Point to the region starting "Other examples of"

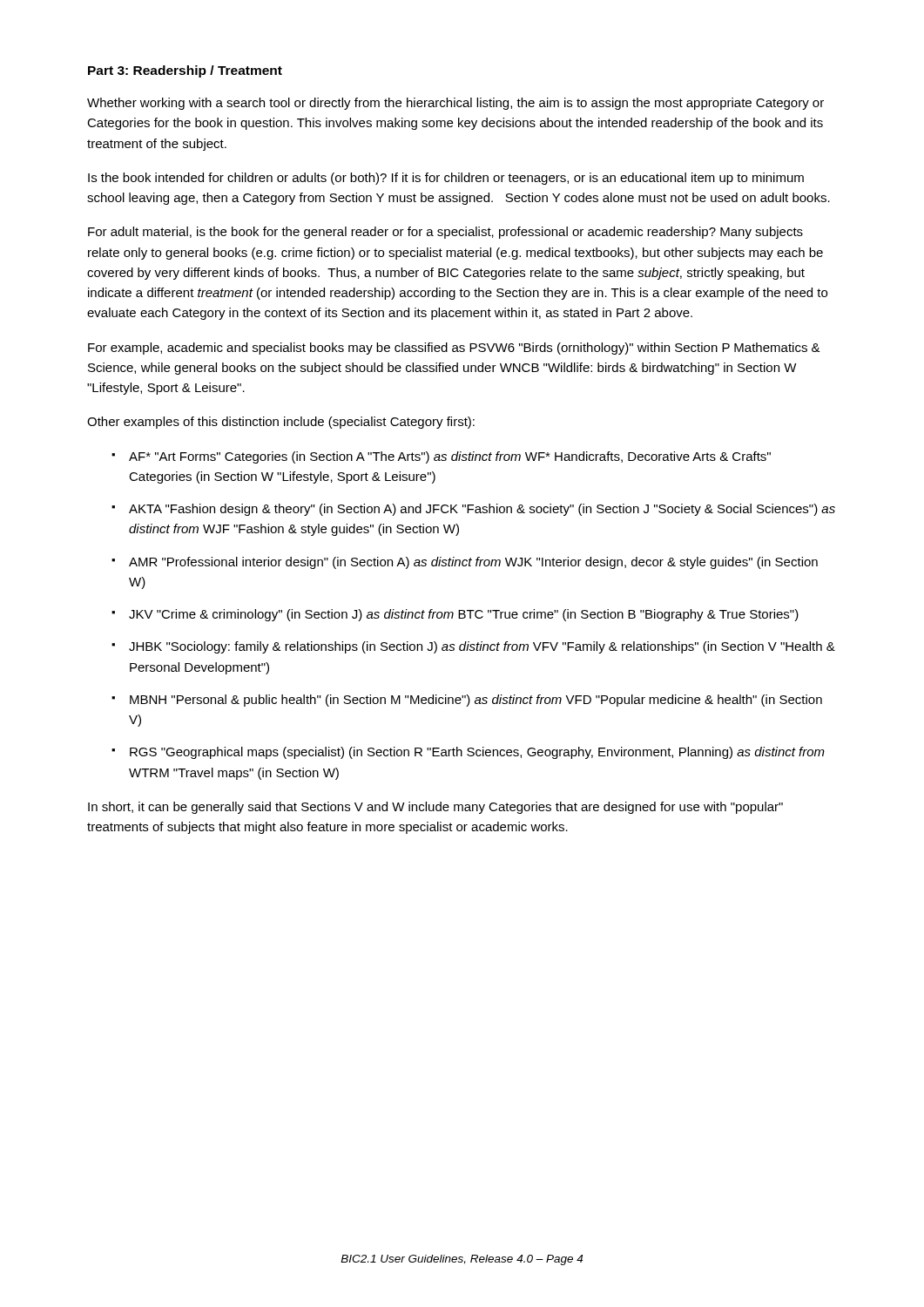tap(281, 422)
